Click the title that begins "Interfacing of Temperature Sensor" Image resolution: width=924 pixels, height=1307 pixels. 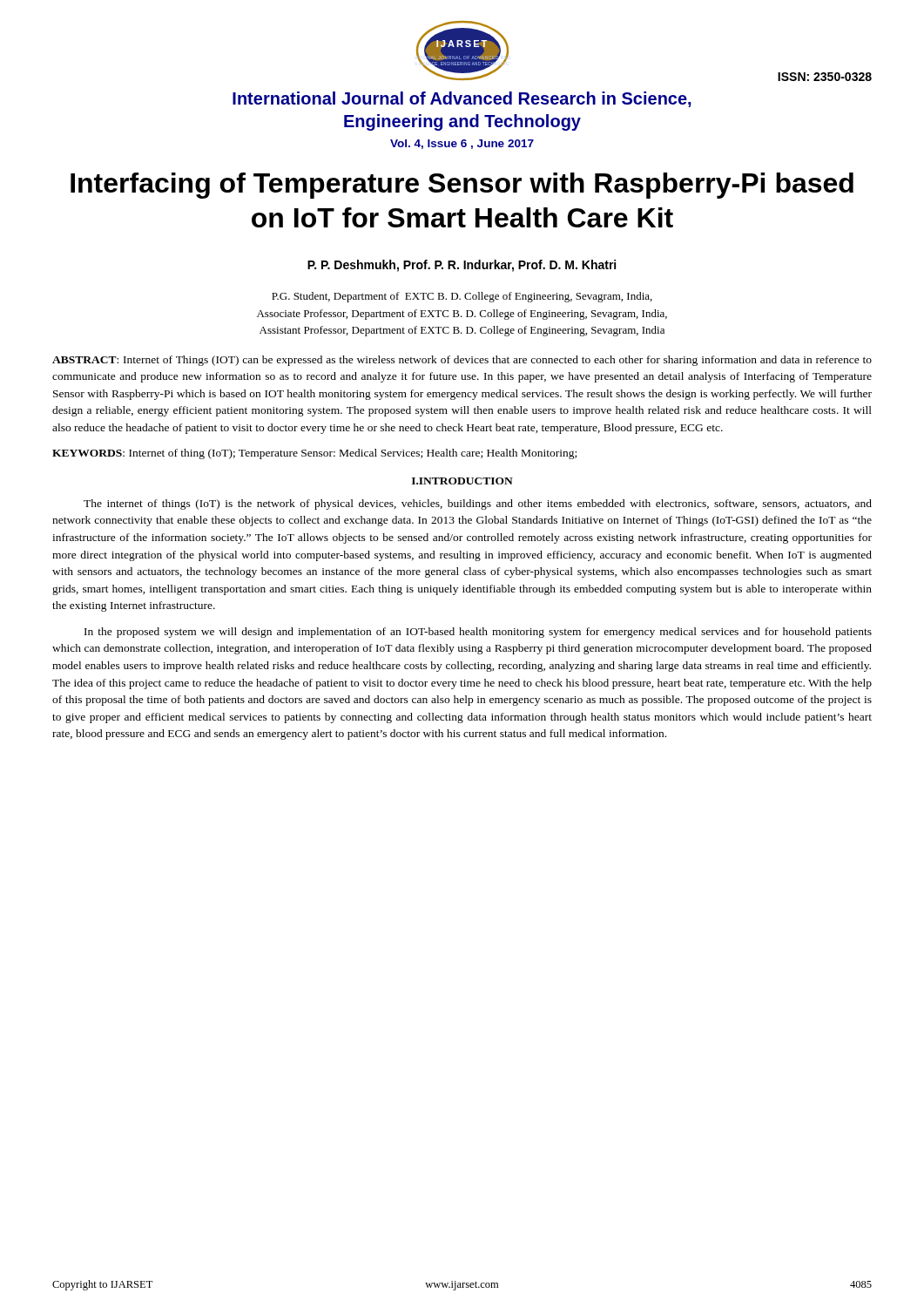(x=462, y=200)
